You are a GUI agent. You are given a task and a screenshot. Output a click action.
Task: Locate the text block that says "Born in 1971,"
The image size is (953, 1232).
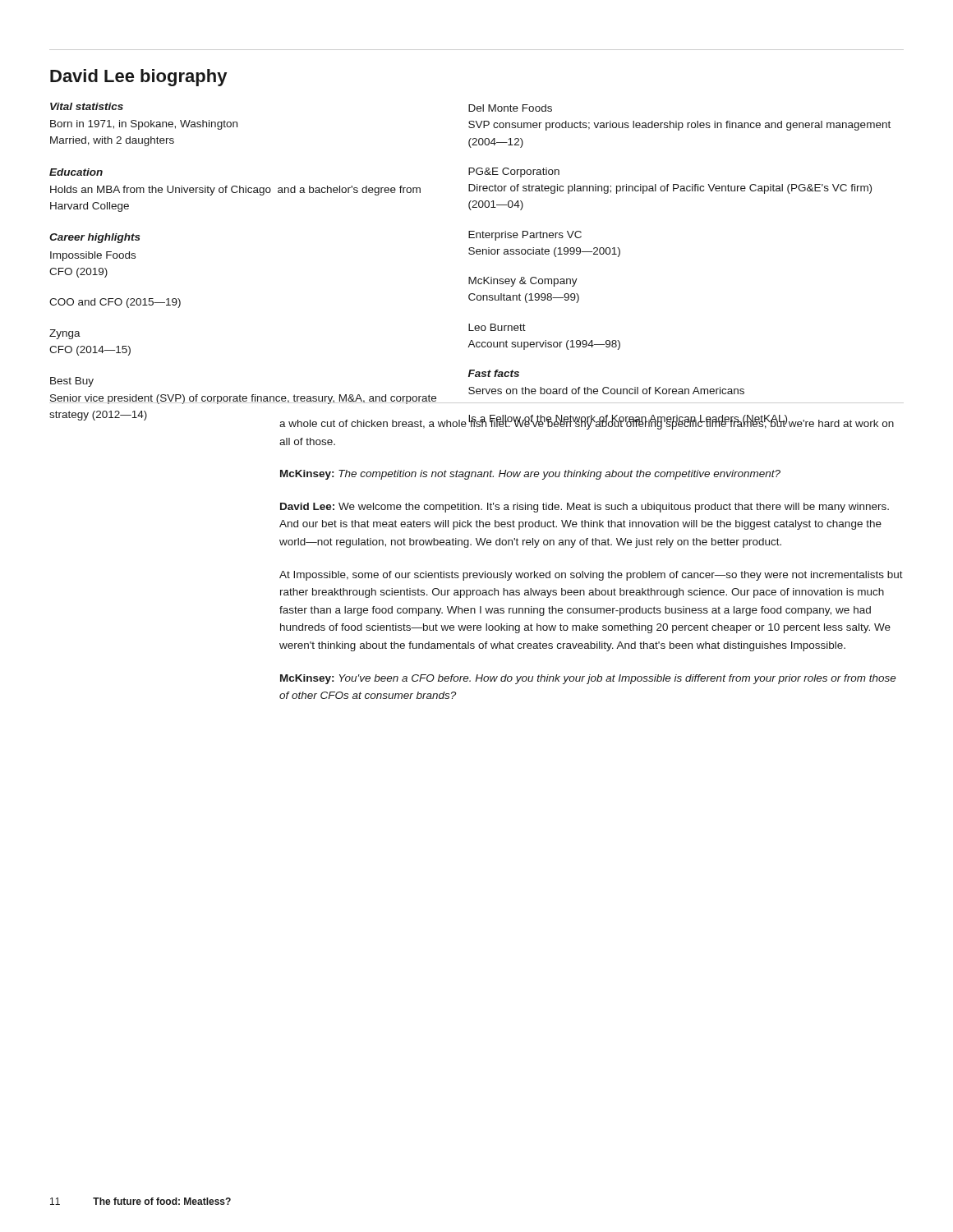[x=144, y=132]
